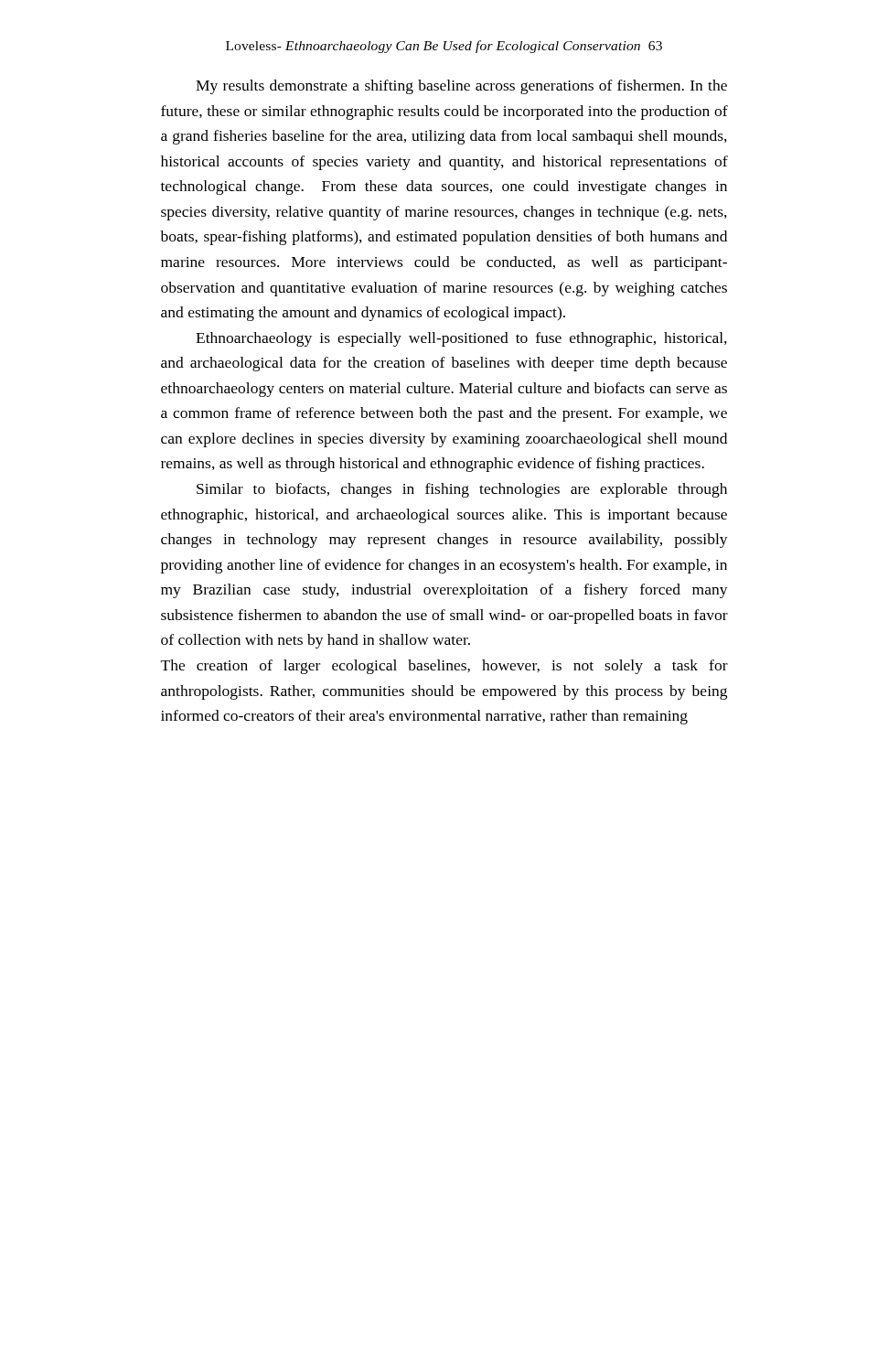Viewport: 888px width, 1372px height.
Task: Locate the text block that reads "Ethnoarchaeology is especially well-positioned to fuse"
Action: click(444, 401)
